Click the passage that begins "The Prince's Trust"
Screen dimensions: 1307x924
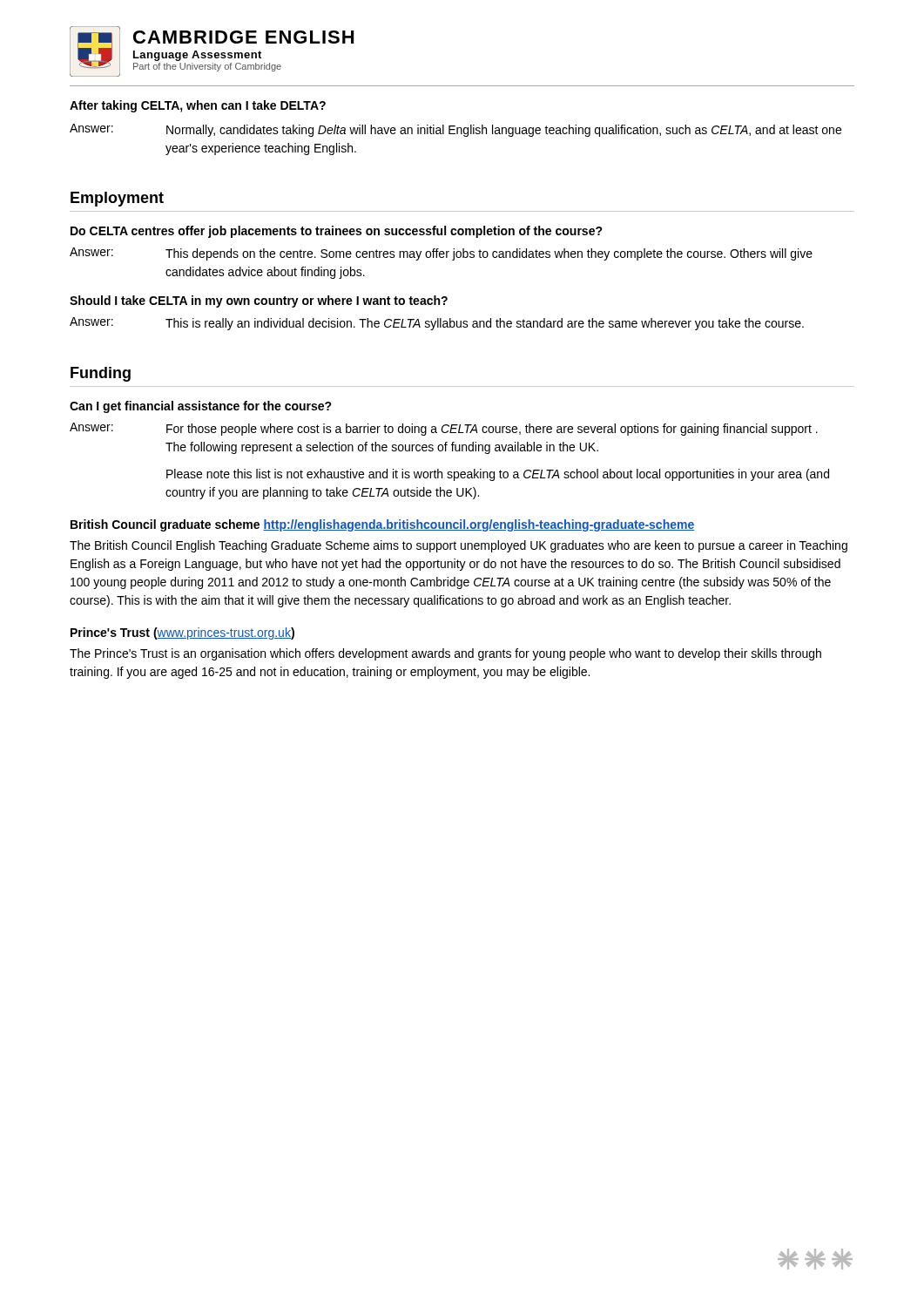[446, 663]
